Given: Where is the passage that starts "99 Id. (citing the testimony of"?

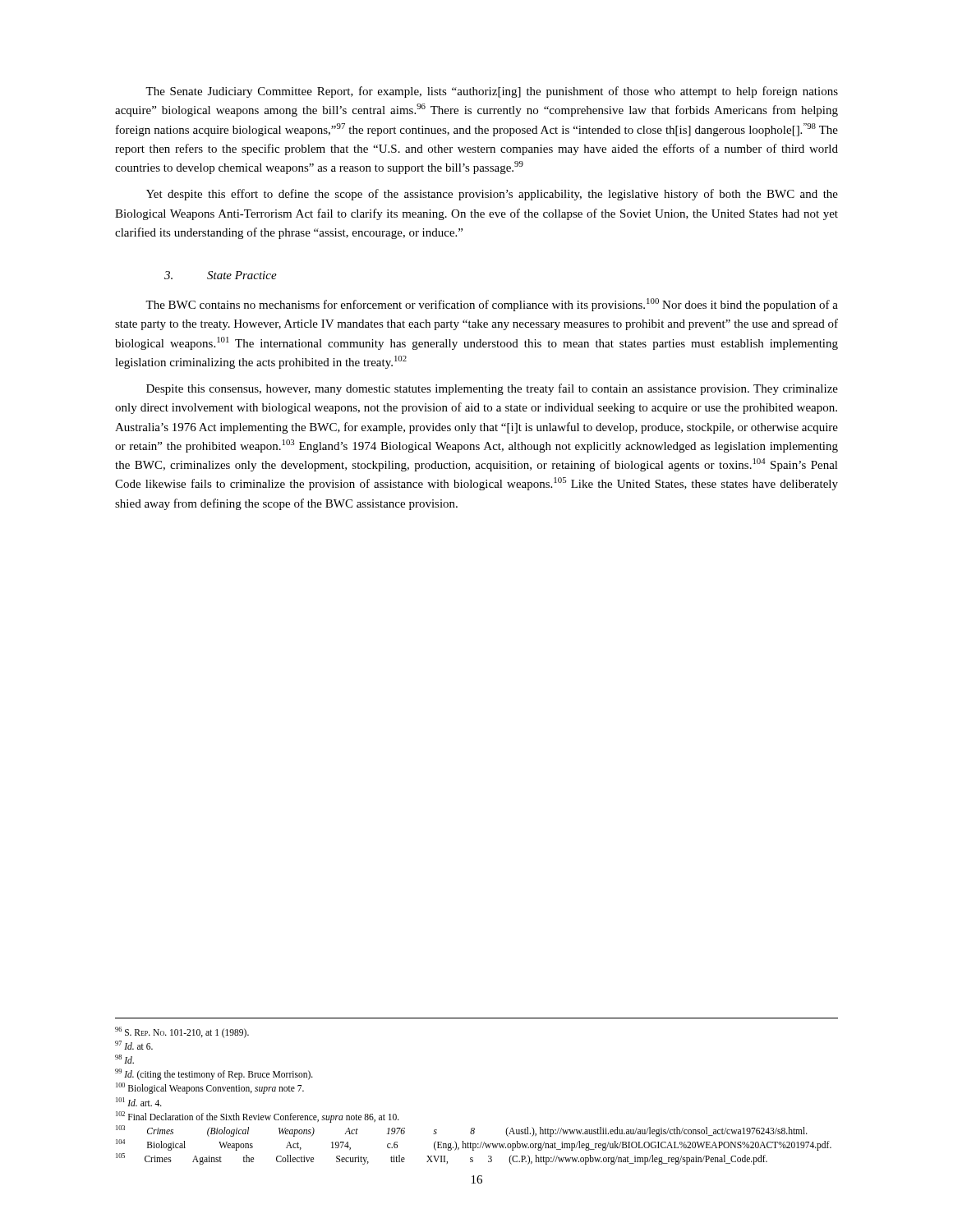Looking at the screenshot, I should (x=214, y=1074).
